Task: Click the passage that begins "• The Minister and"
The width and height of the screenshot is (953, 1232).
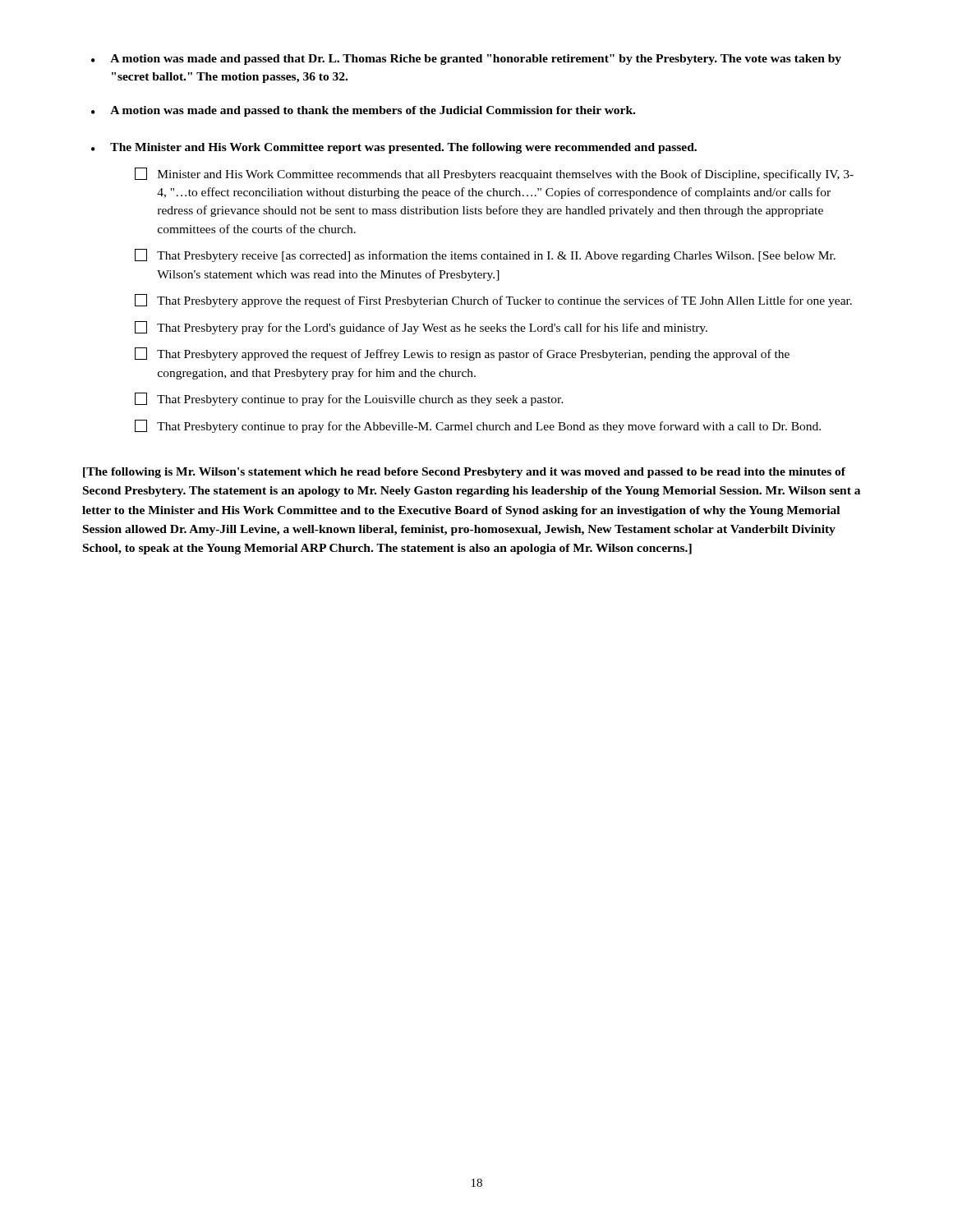Action: [476, 291]
